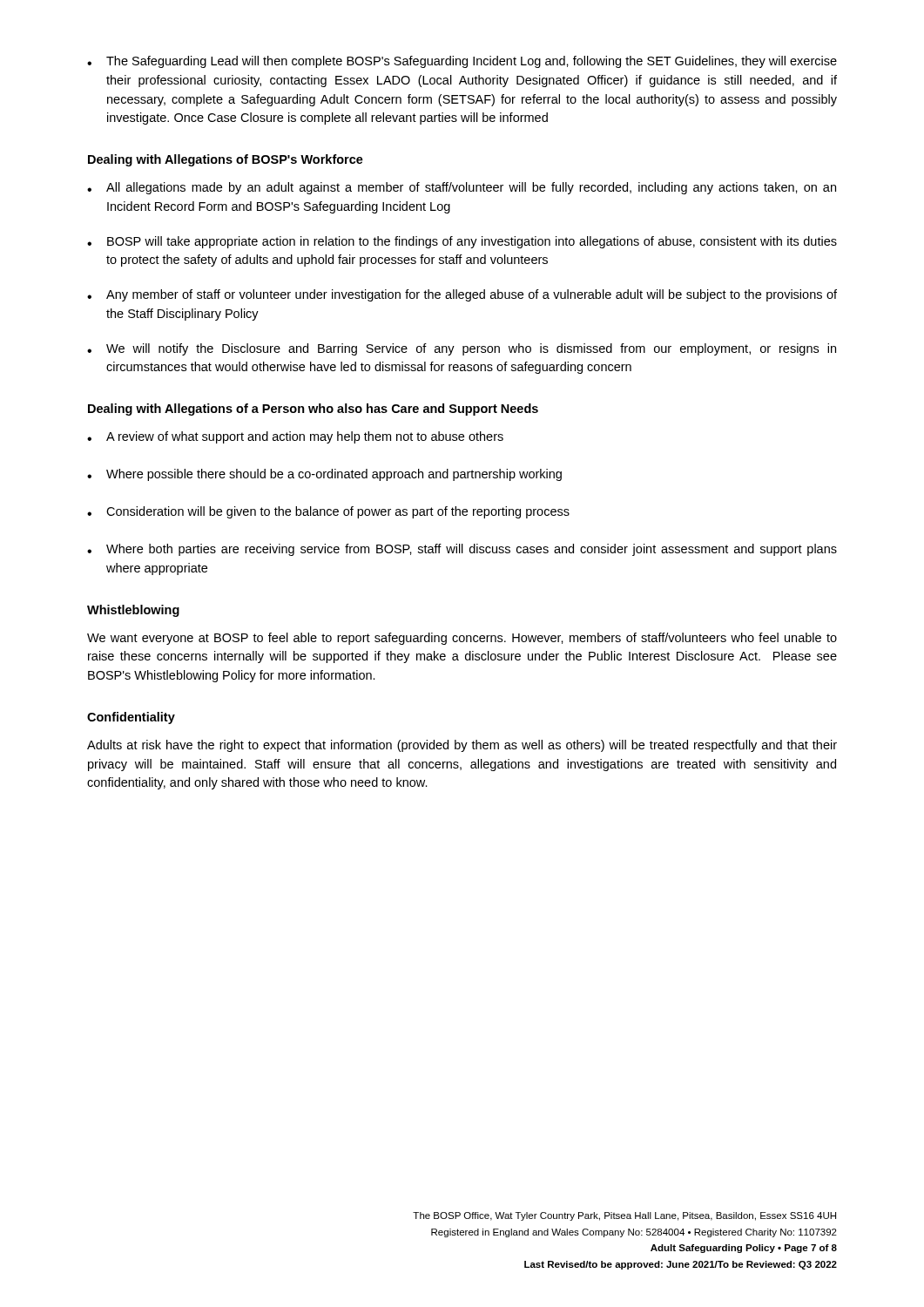Select the list item that says "• Any member of staff or volunteer under"

click(462, 305)
